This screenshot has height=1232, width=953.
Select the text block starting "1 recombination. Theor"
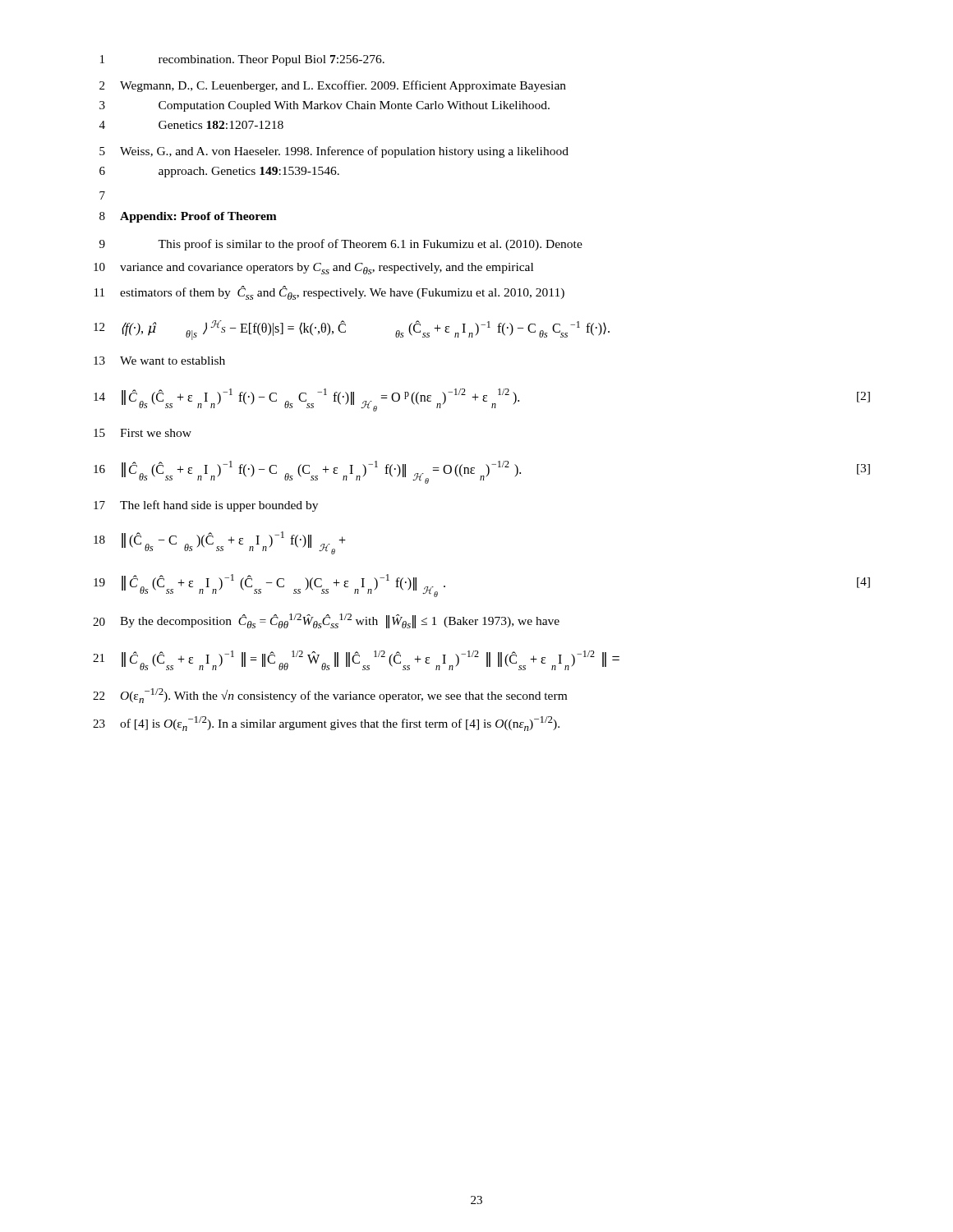tap(242, 60)
